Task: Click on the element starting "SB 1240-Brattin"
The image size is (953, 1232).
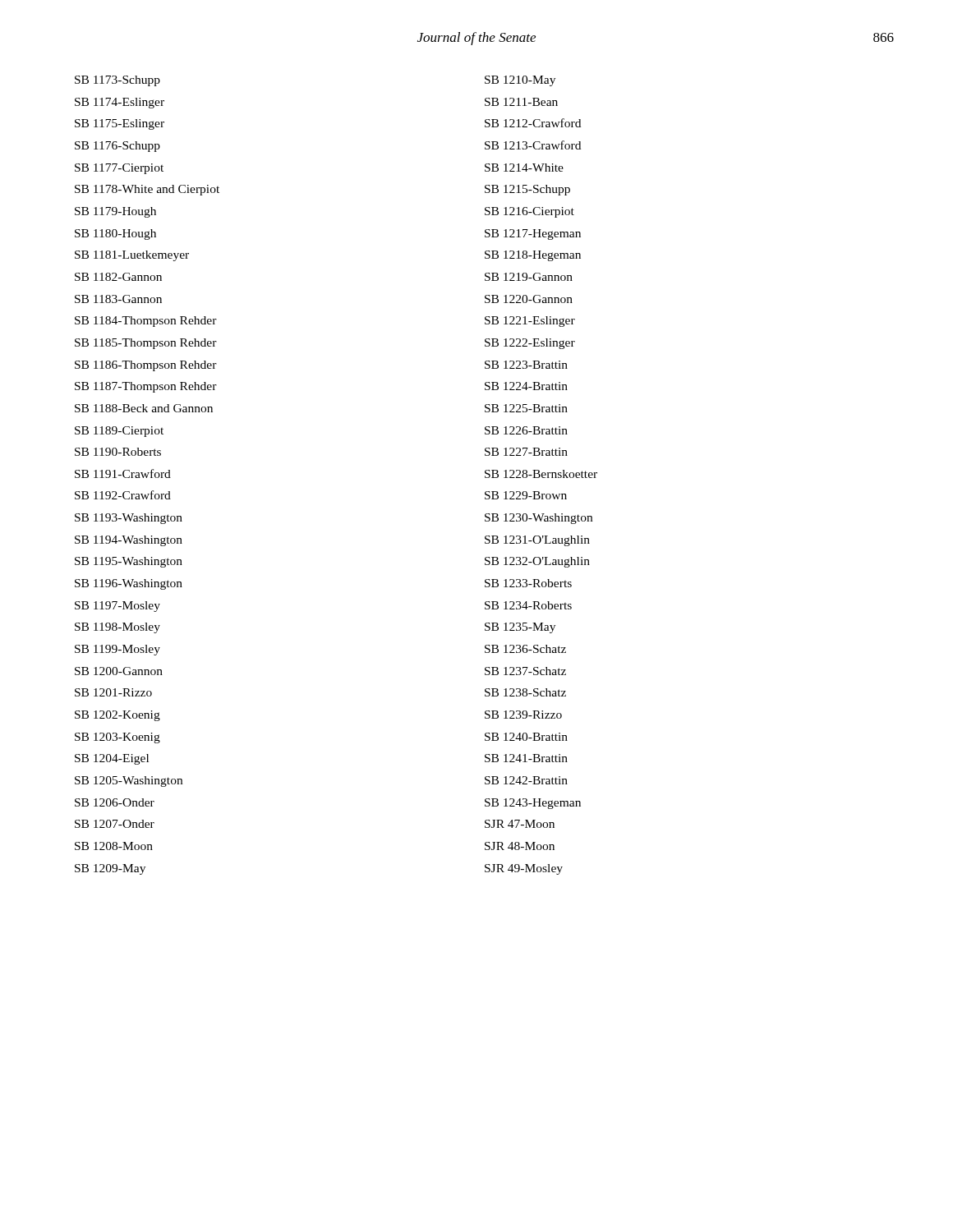Action: 526,736
